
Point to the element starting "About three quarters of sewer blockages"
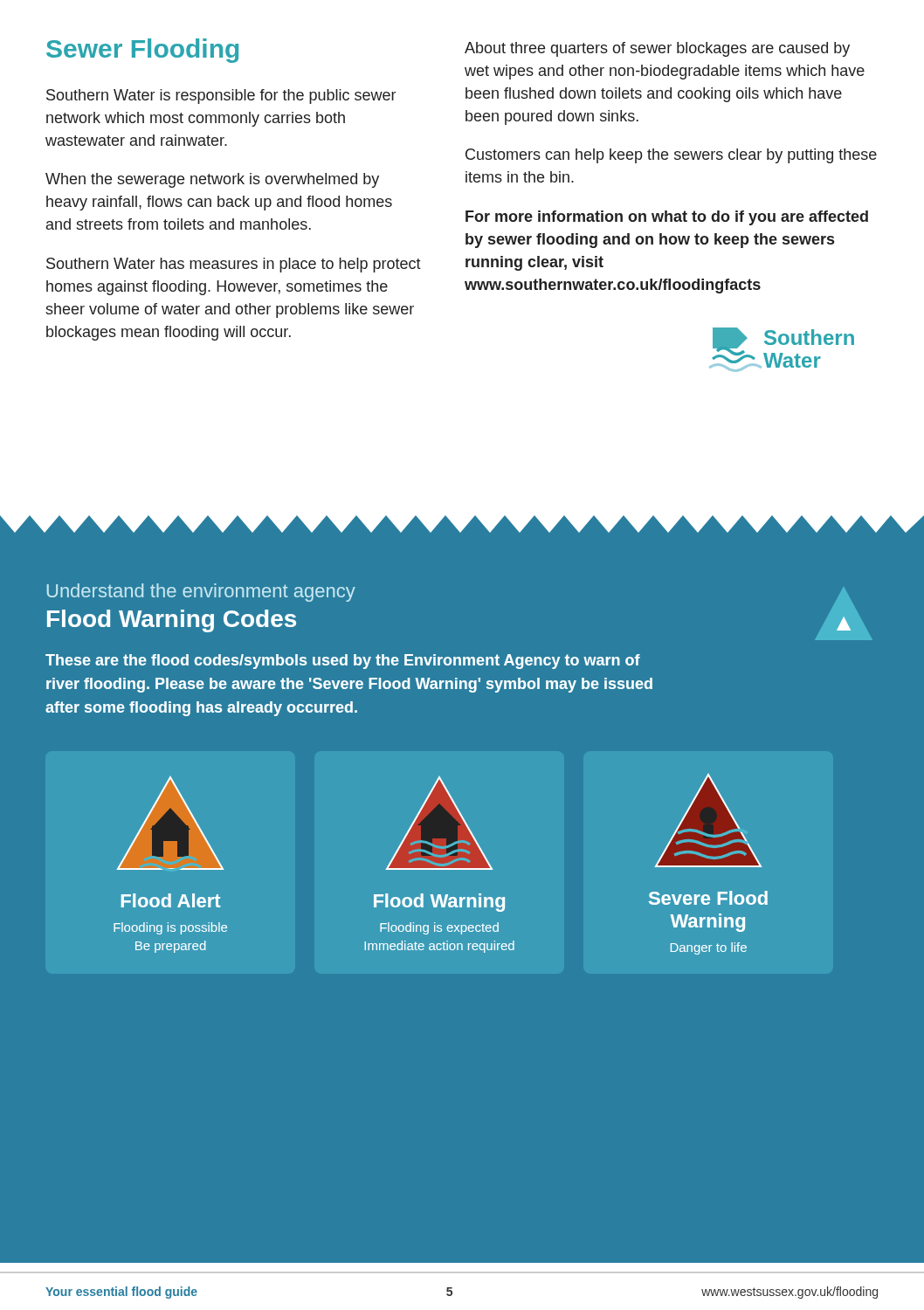point(665,82)
